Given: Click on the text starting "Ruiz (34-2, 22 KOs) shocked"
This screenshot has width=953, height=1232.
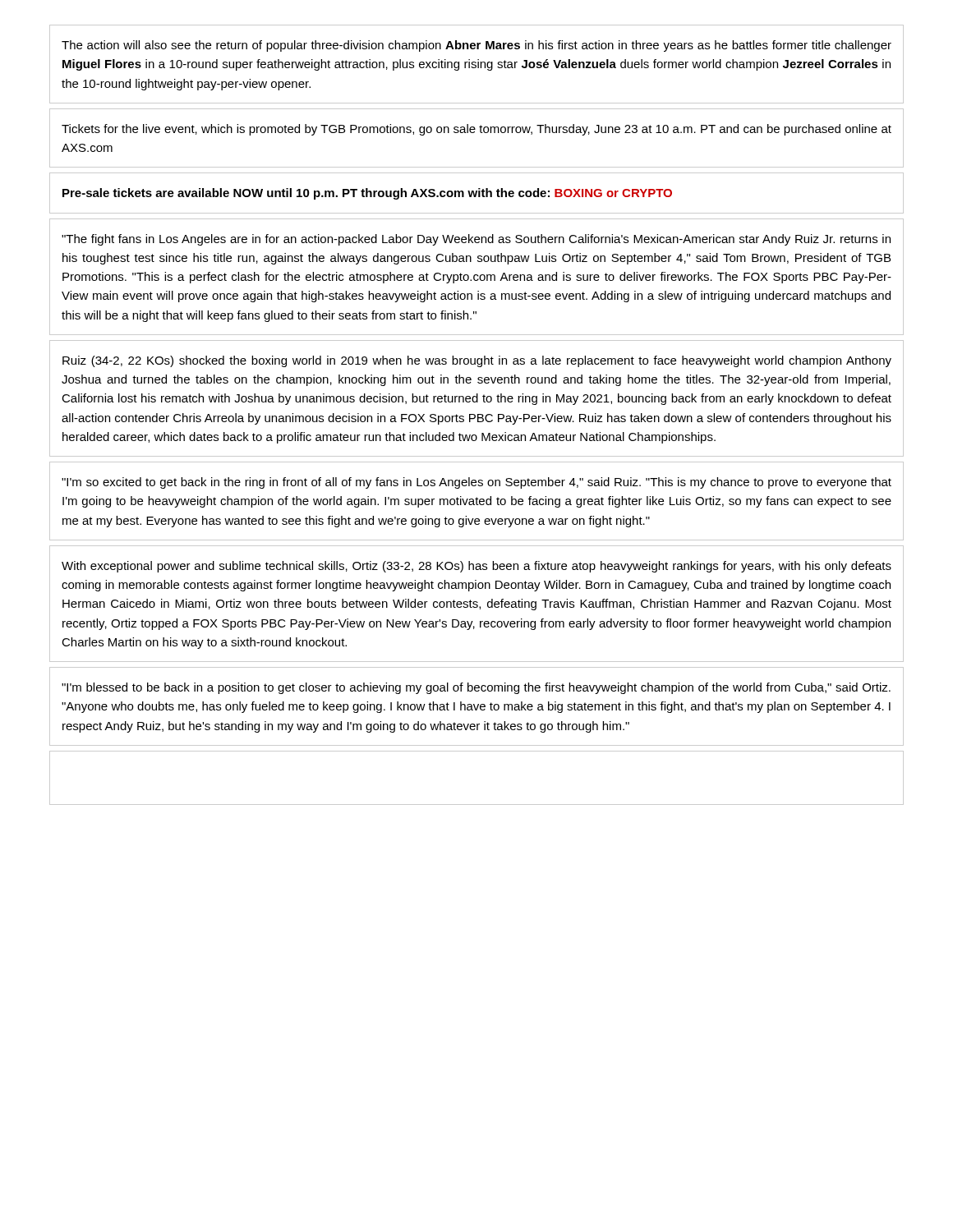Looking at the screenshot, I should (x=476, y=398).
